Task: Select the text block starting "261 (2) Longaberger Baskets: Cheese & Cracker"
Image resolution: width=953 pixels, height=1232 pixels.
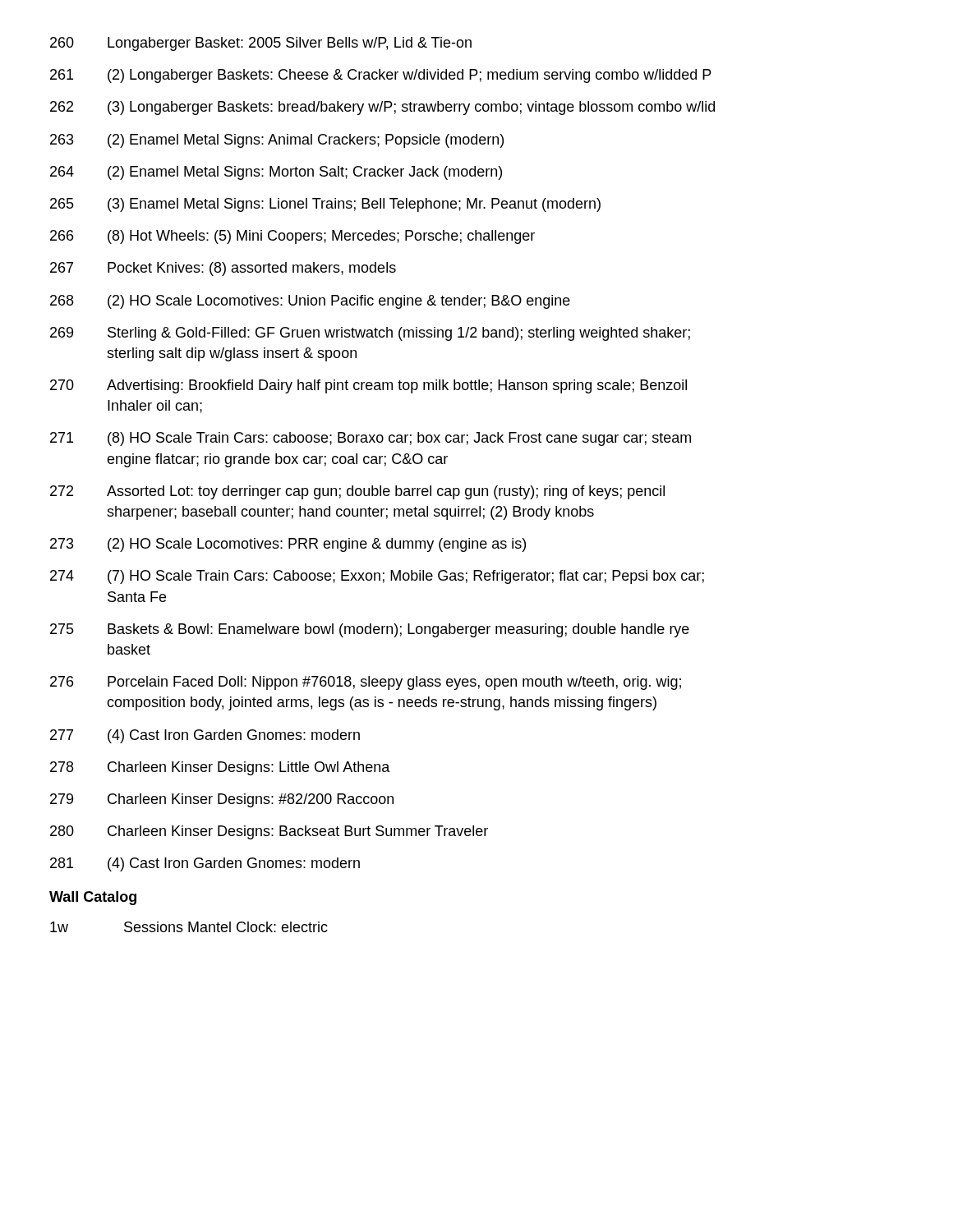Action: click(x=476, y=75)
